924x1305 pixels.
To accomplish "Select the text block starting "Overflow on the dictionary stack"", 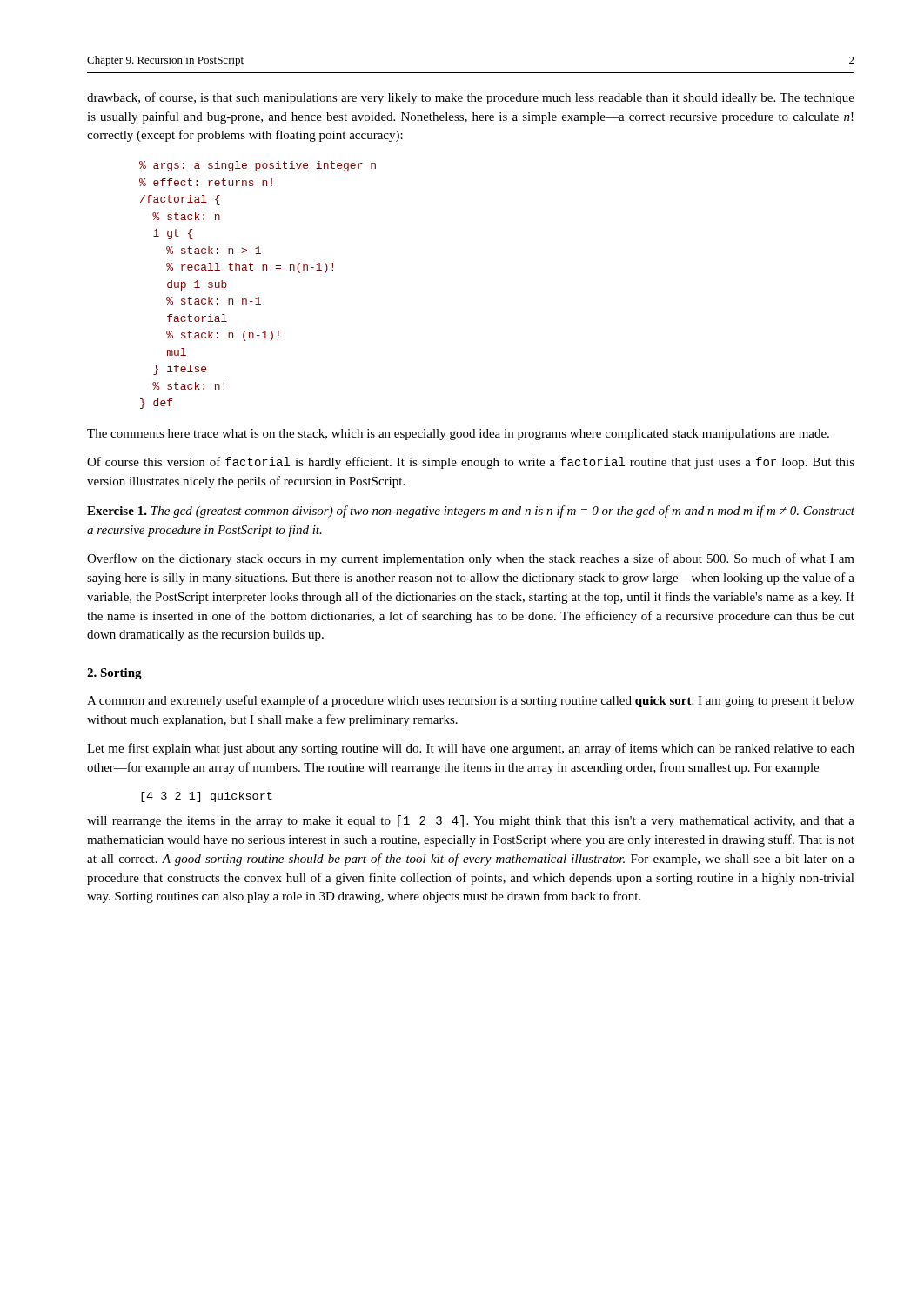I will (471, 597).
